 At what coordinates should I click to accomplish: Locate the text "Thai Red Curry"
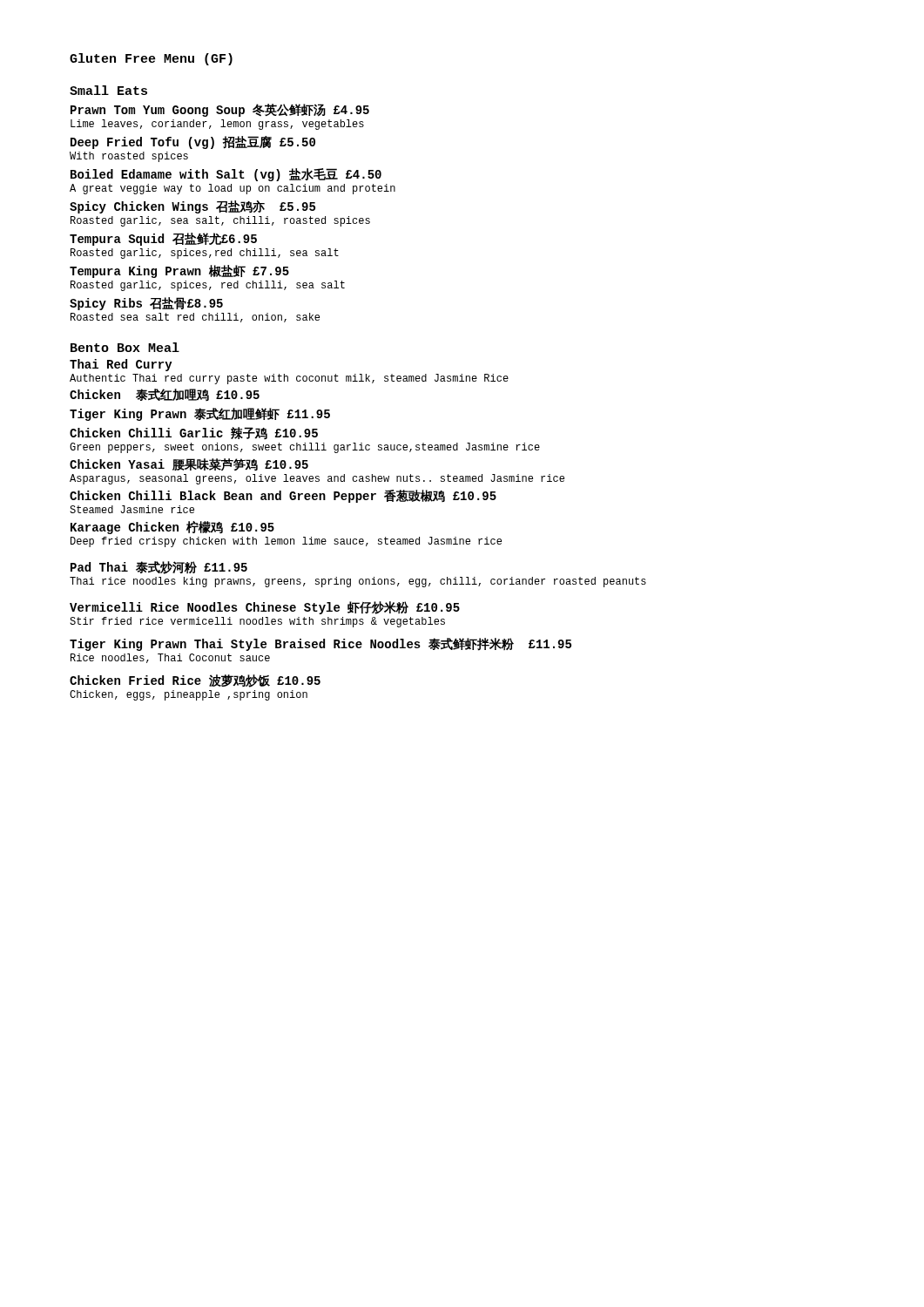coord(121,365)
